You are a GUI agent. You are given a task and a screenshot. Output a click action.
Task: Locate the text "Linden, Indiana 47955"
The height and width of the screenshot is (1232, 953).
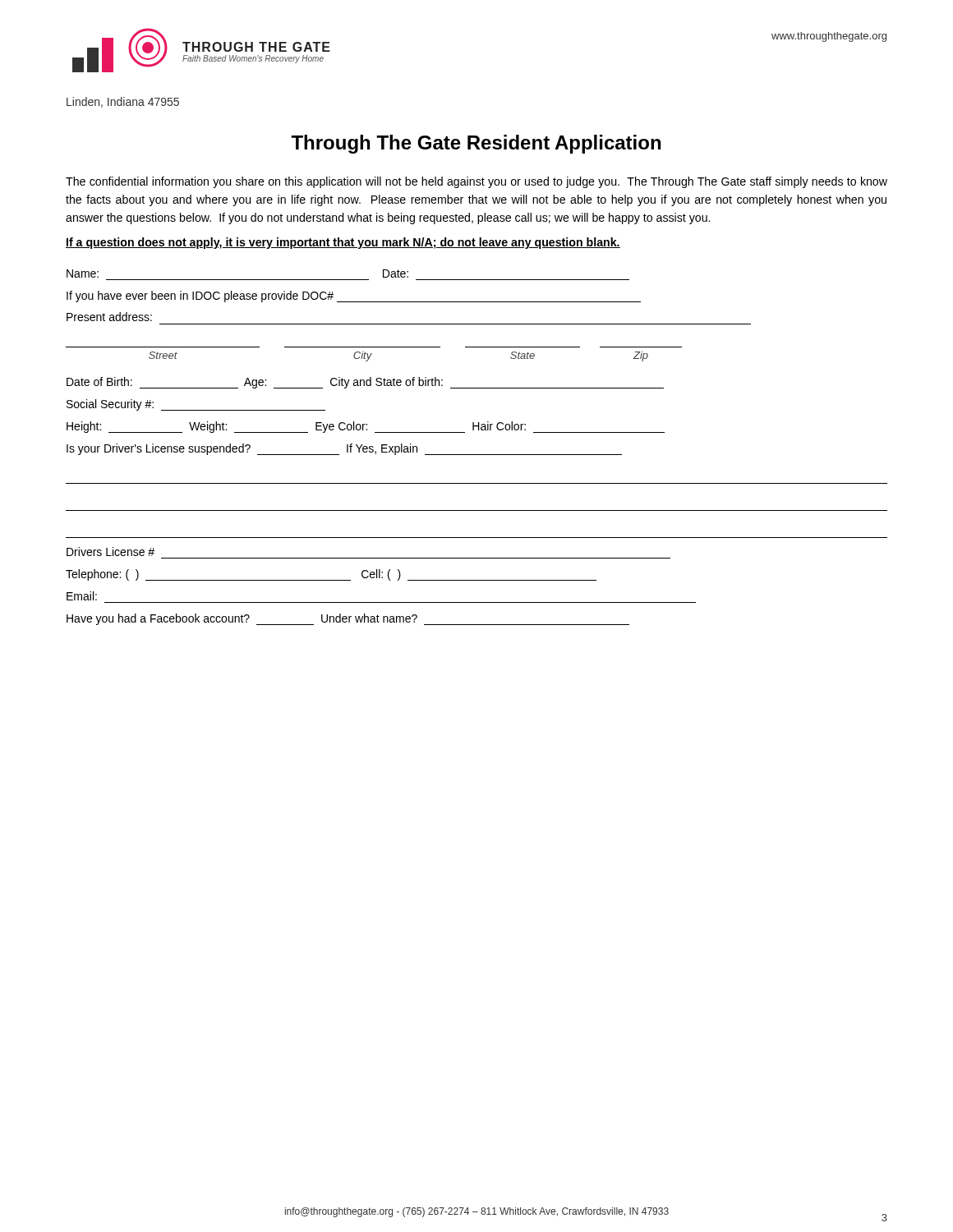coord(123,102)
